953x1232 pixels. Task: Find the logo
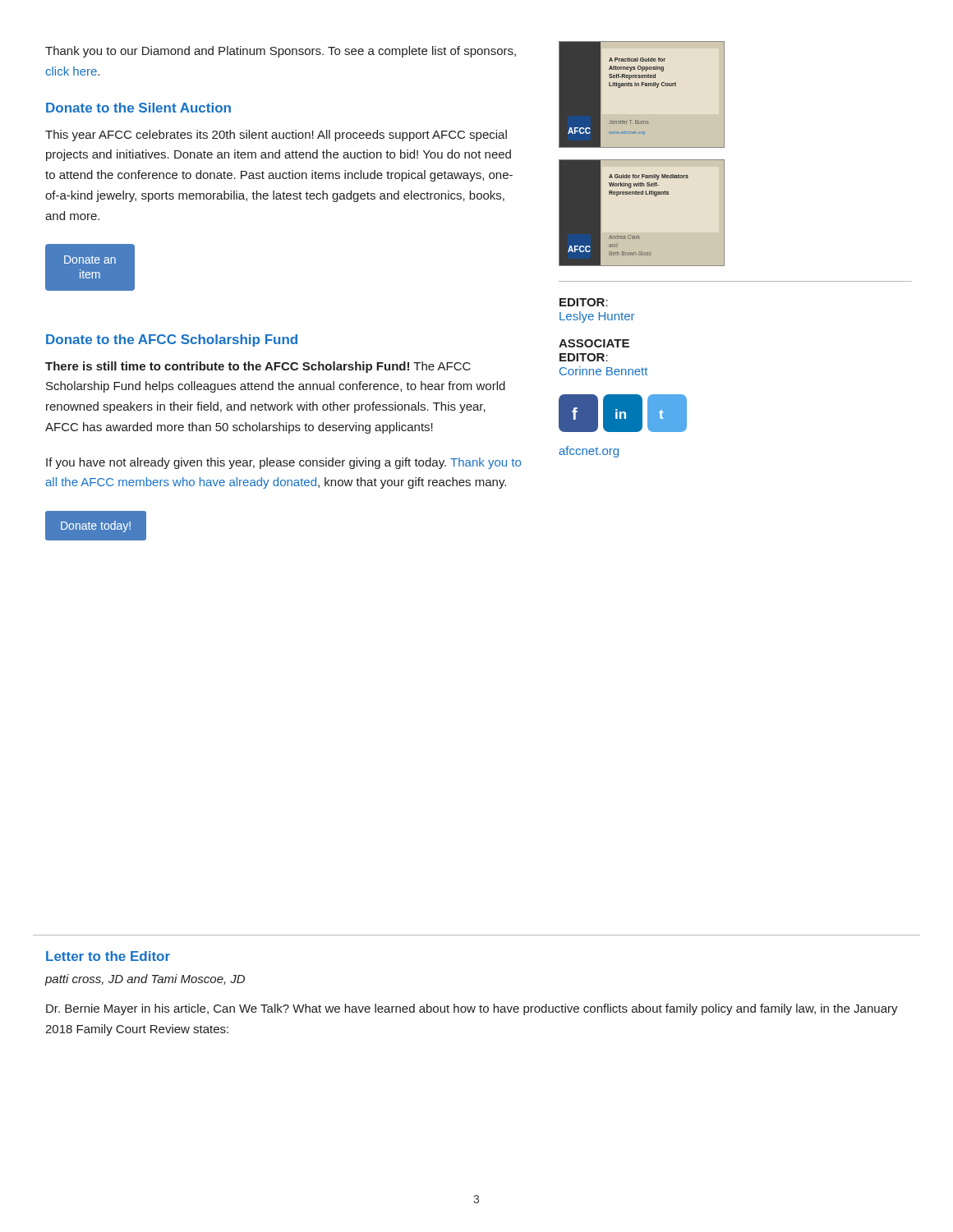tap(735, 413)
